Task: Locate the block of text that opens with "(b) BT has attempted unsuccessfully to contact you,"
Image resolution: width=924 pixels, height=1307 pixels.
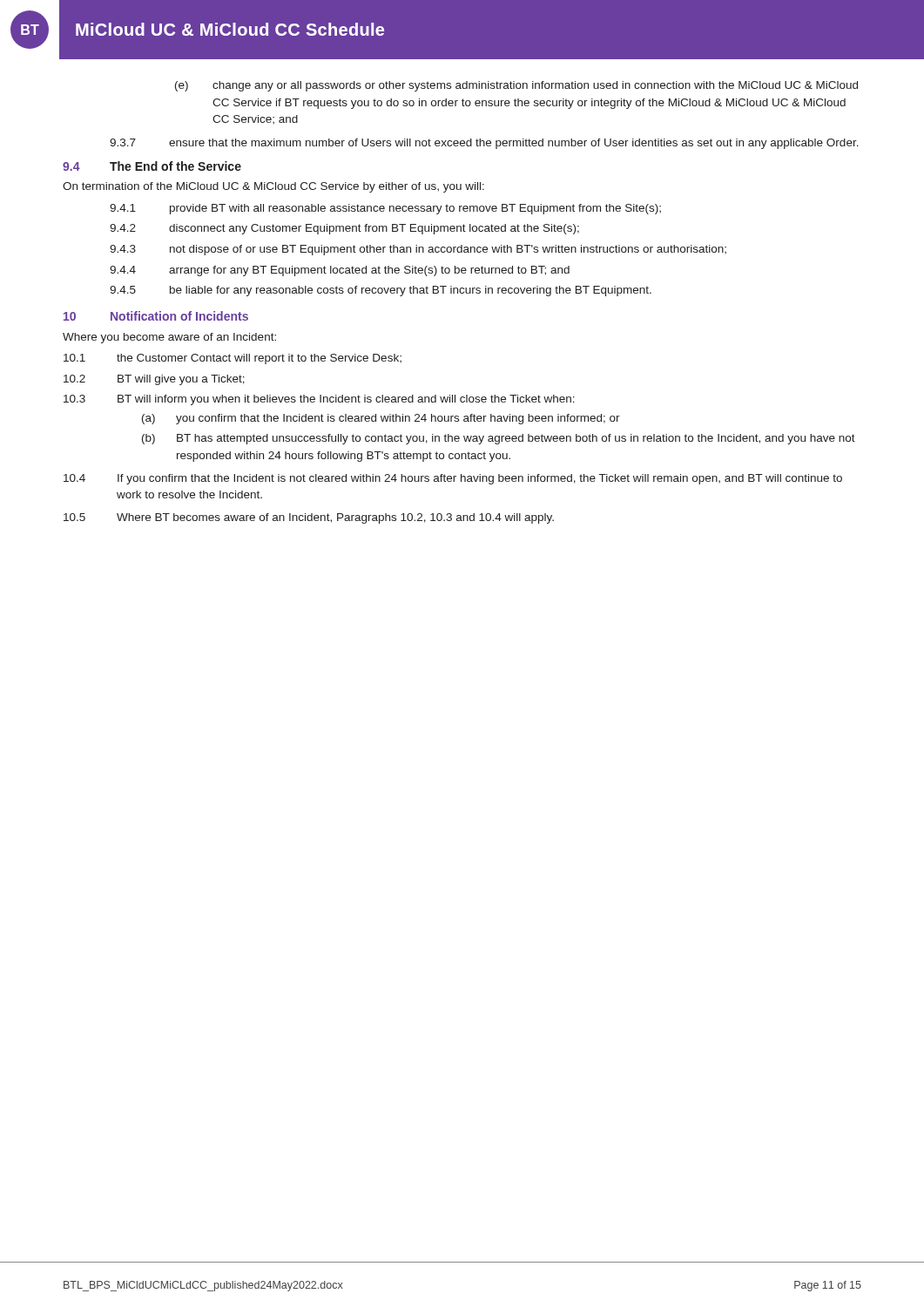Action: [501, 447]
